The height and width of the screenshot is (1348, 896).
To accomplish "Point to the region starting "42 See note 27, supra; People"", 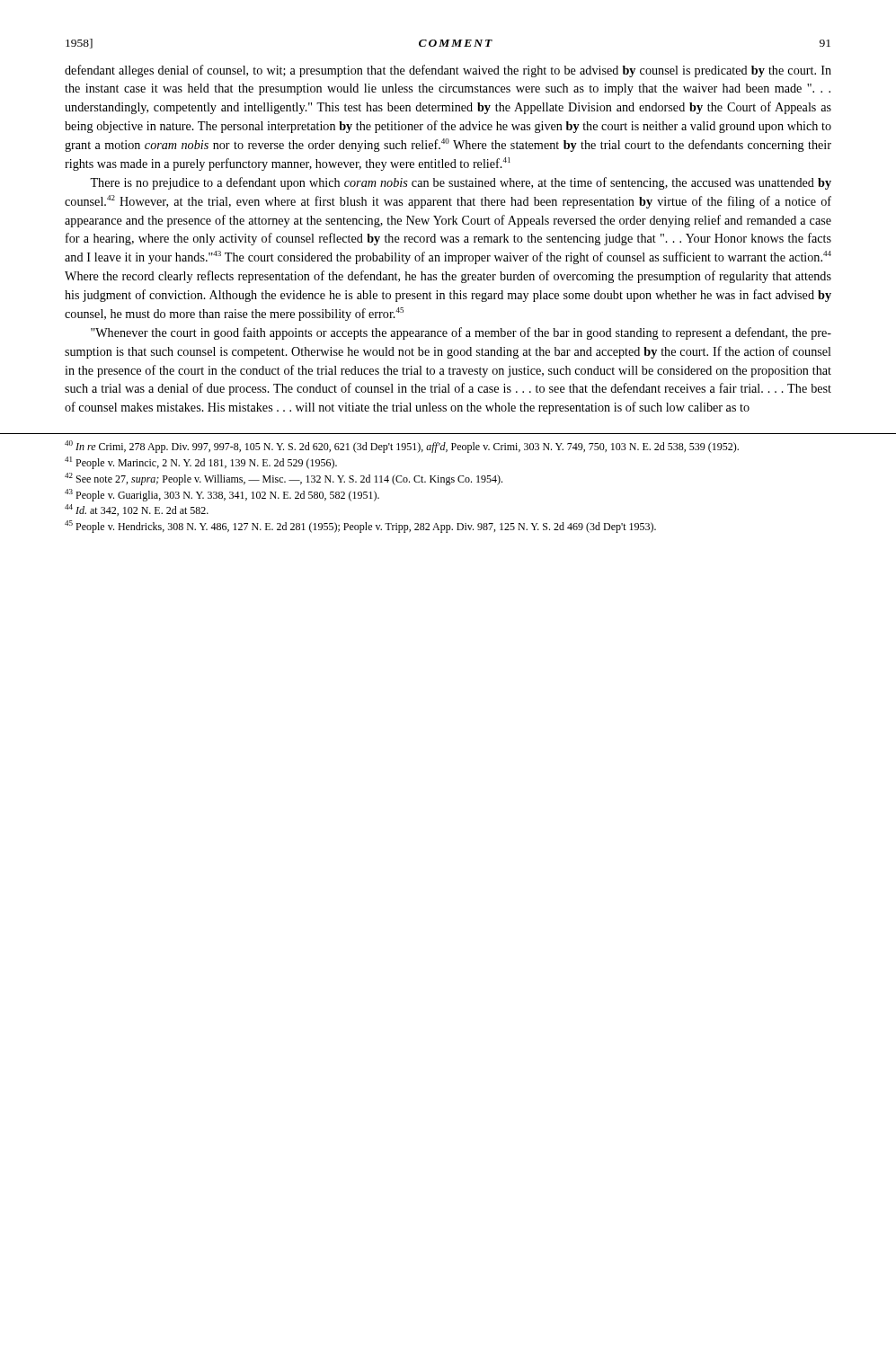I will (x=284, y=478).
